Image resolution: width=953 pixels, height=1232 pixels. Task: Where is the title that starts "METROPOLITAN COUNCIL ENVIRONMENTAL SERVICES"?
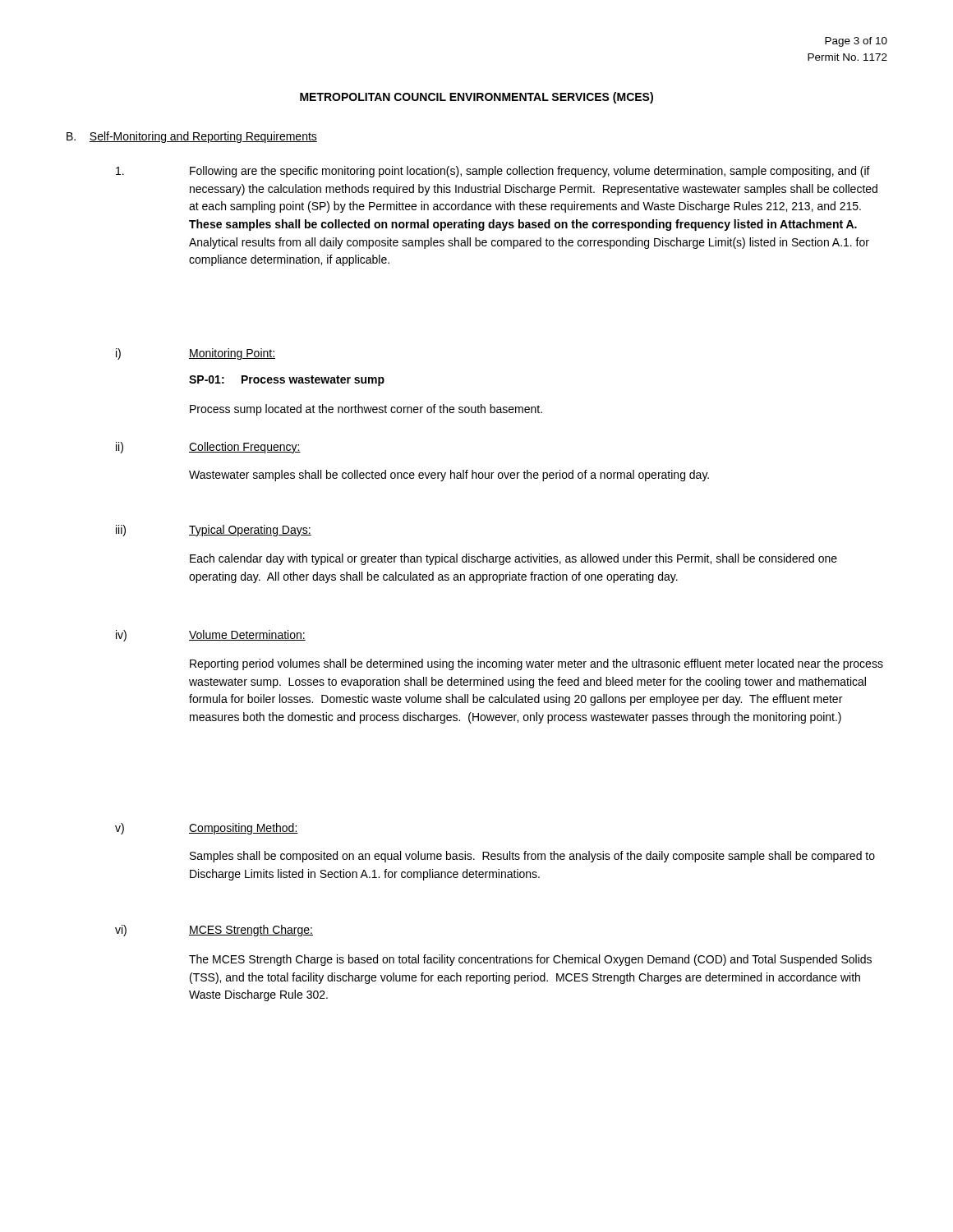pyautogui.click(x=476, y=97)
